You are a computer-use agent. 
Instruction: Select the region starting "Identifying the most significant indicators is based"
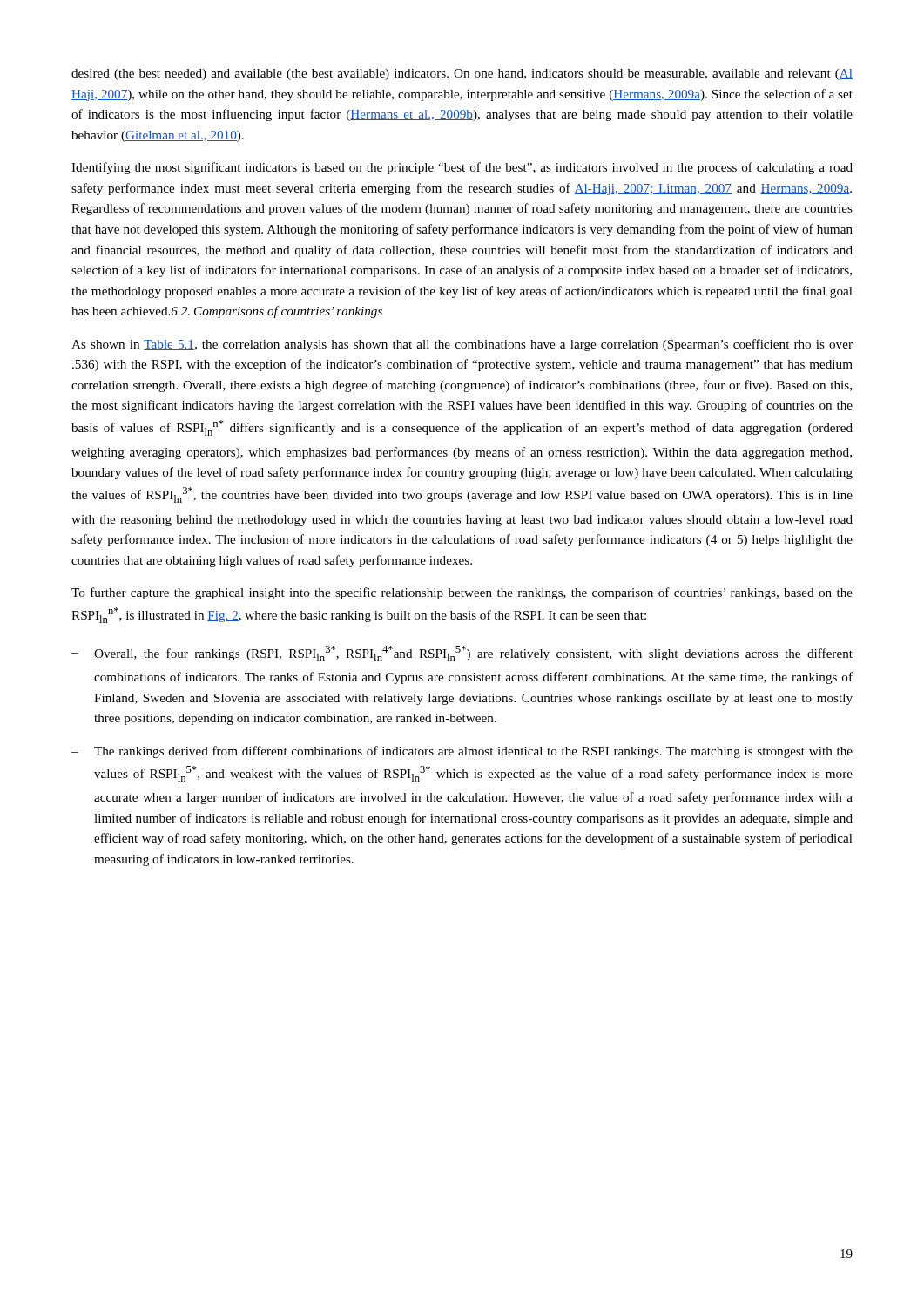pyautogui.click(x=462, y=239)
